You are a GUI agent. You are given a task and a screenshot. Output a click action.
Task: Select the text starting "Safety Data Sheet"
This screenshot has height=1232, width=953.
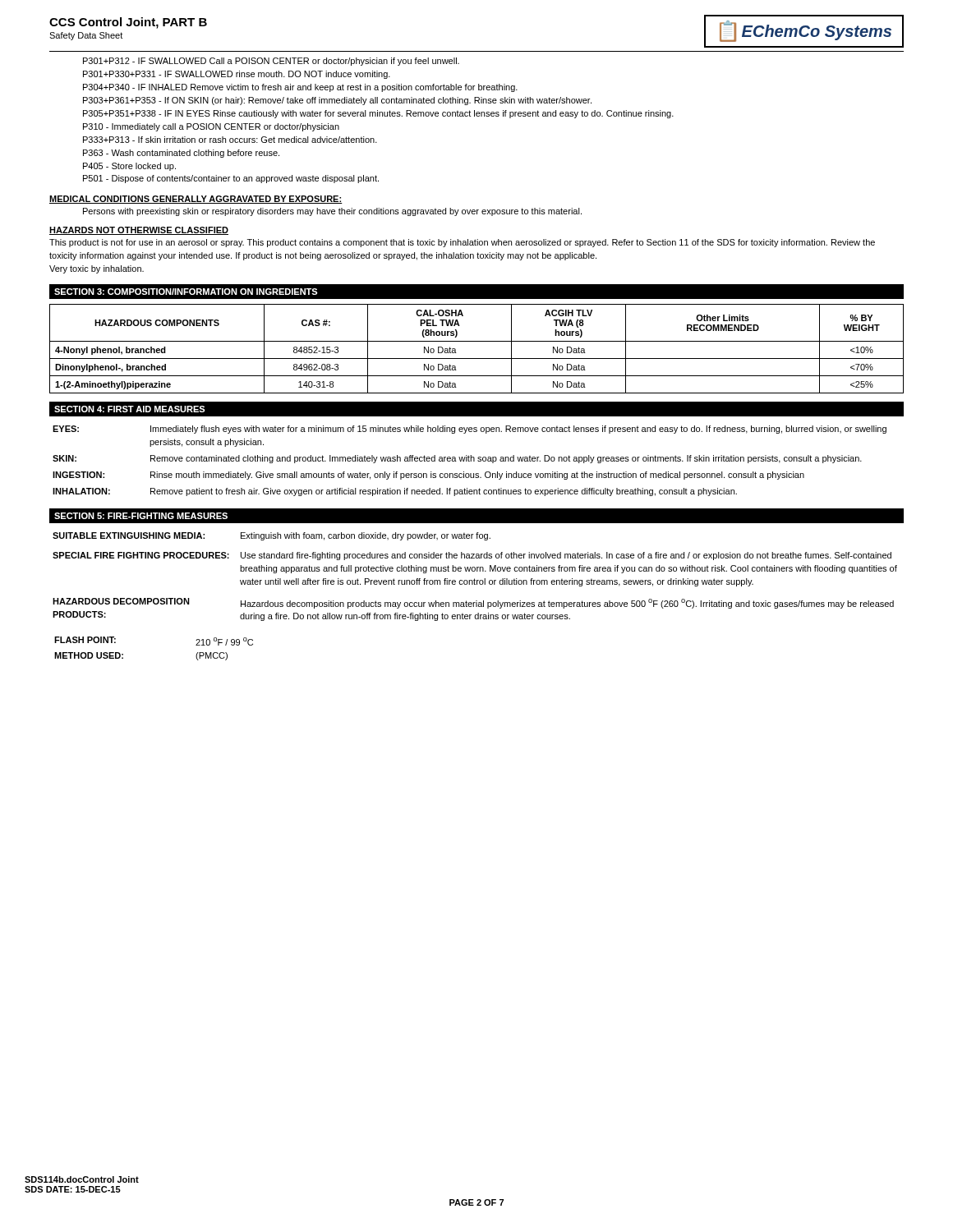coord(86,35)
